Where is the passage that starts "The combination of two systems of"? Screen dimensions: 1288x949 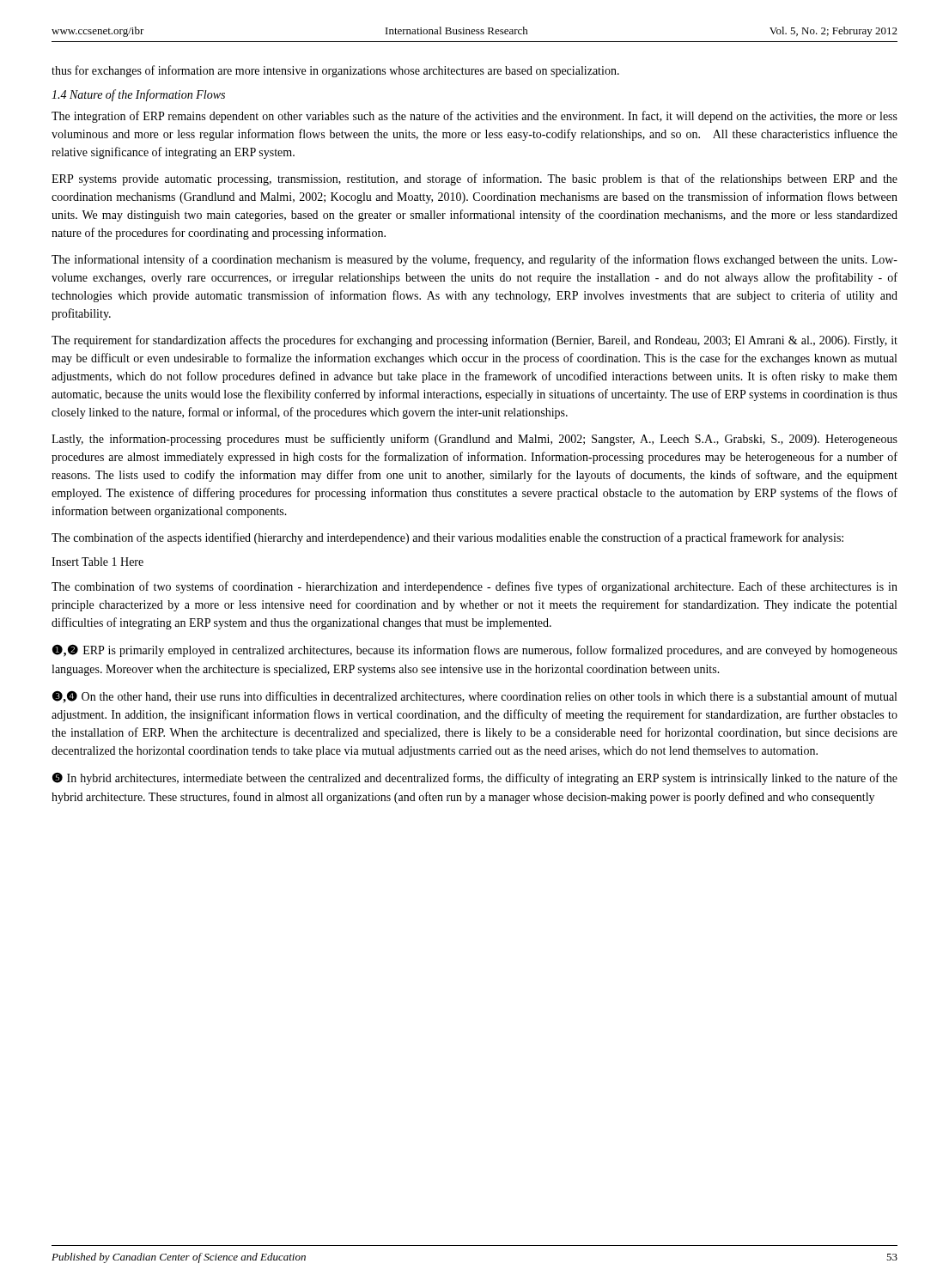(474, 605)
